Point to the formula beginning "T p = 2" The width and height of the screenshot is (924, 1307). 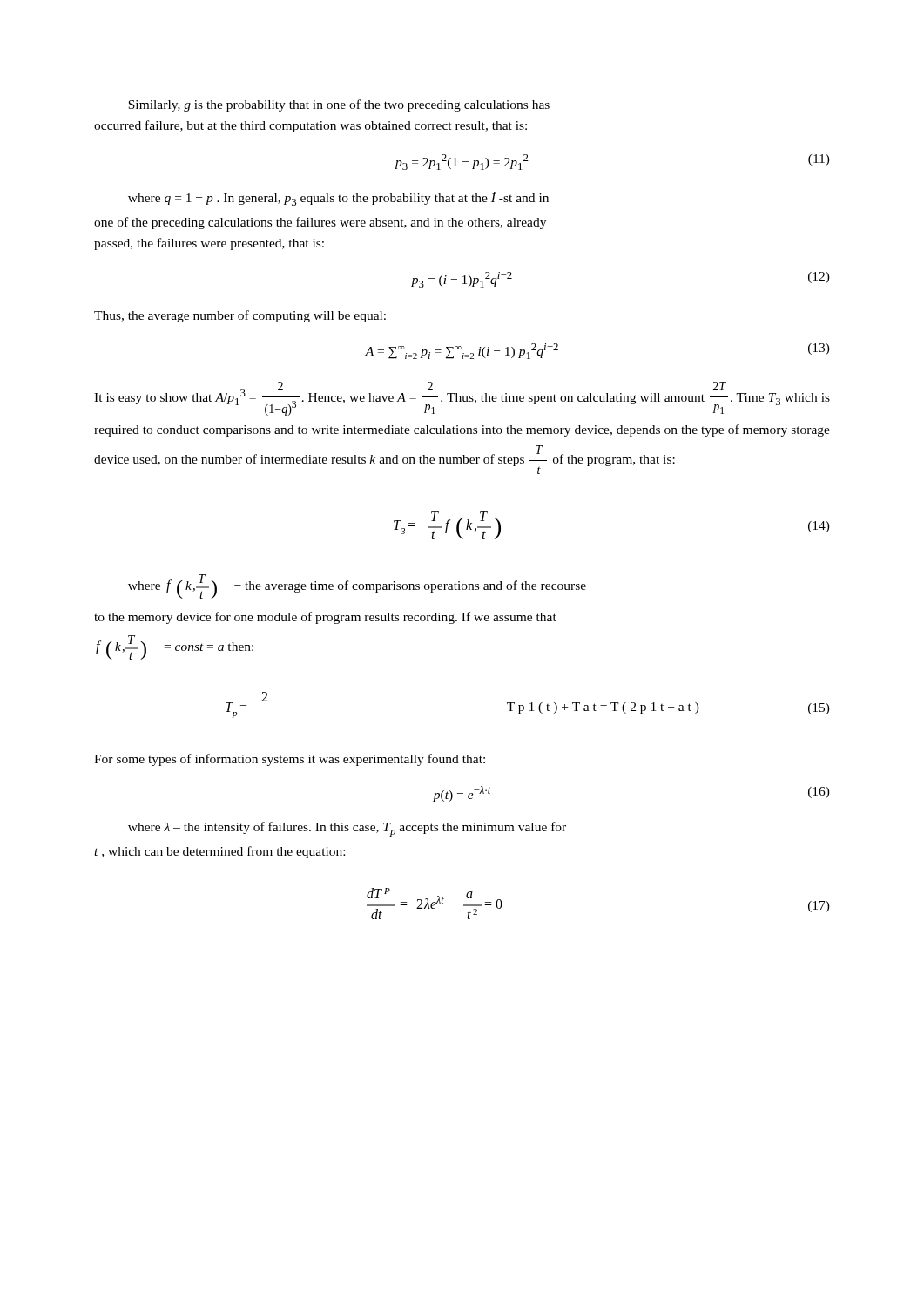(x=527, y=707)
